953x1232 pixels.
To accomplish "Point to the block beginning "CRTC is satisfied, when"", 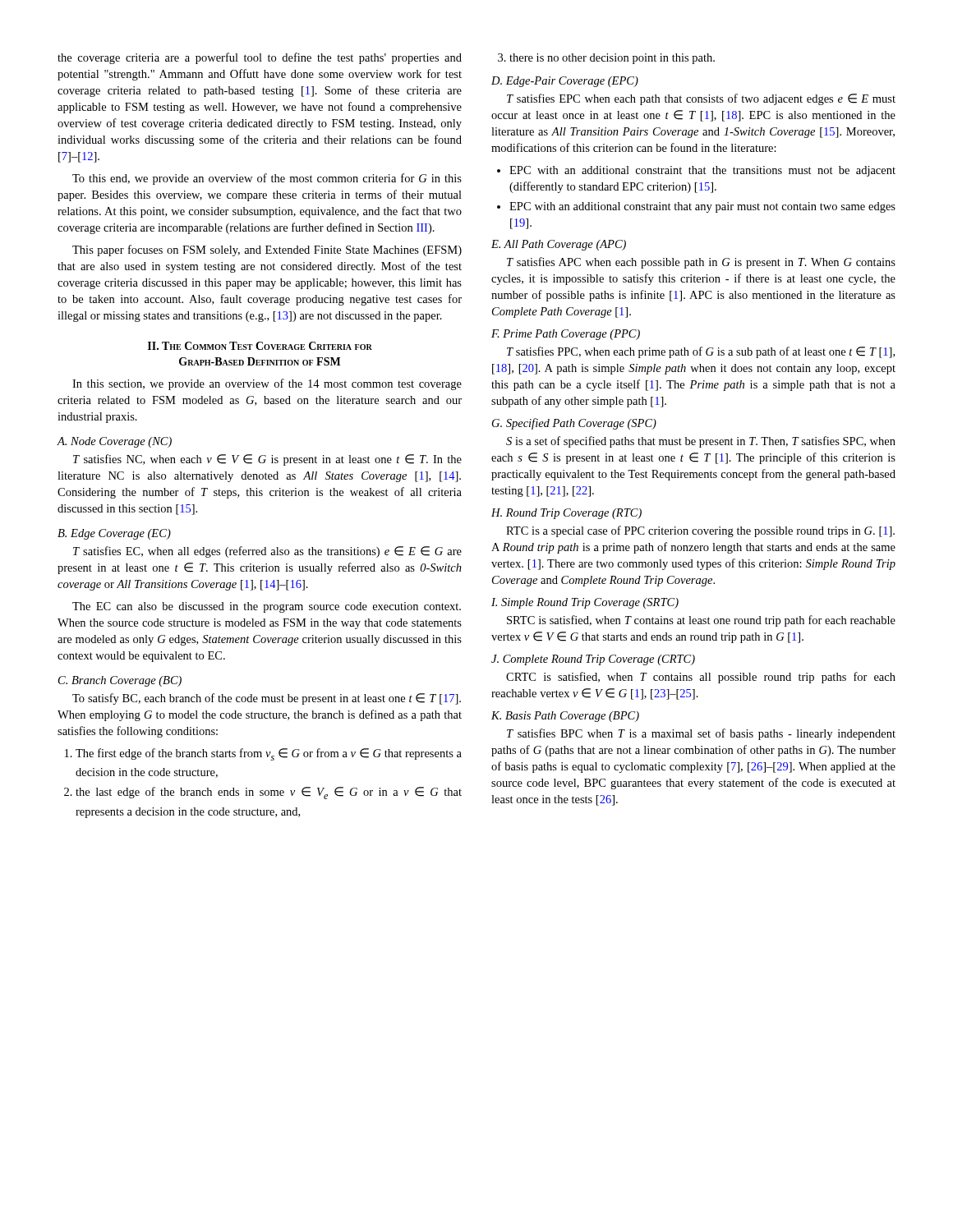I will pyautogui.click(x=693, y=685).
